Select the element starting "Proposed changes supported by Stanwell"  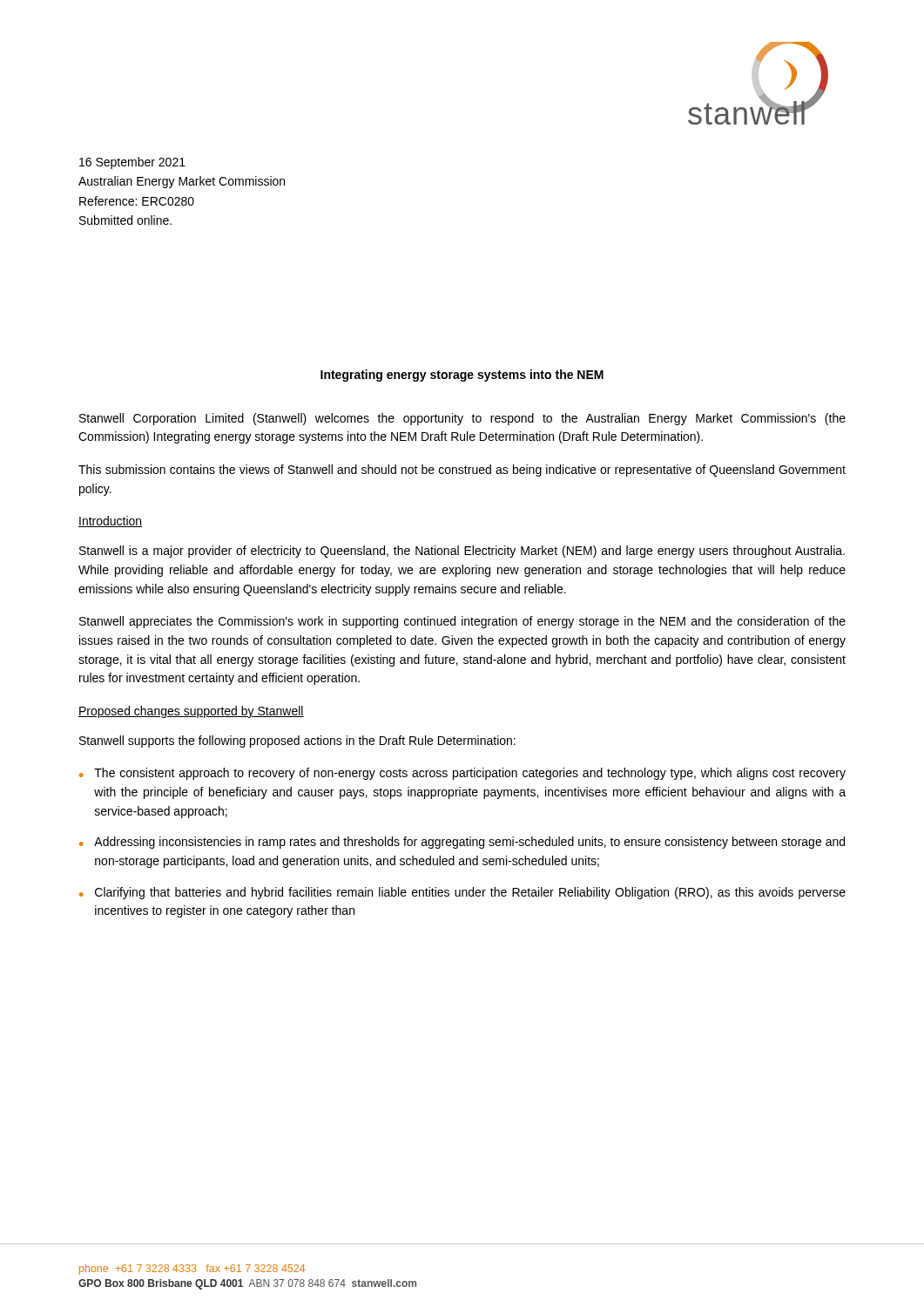(x=191, y=711)
